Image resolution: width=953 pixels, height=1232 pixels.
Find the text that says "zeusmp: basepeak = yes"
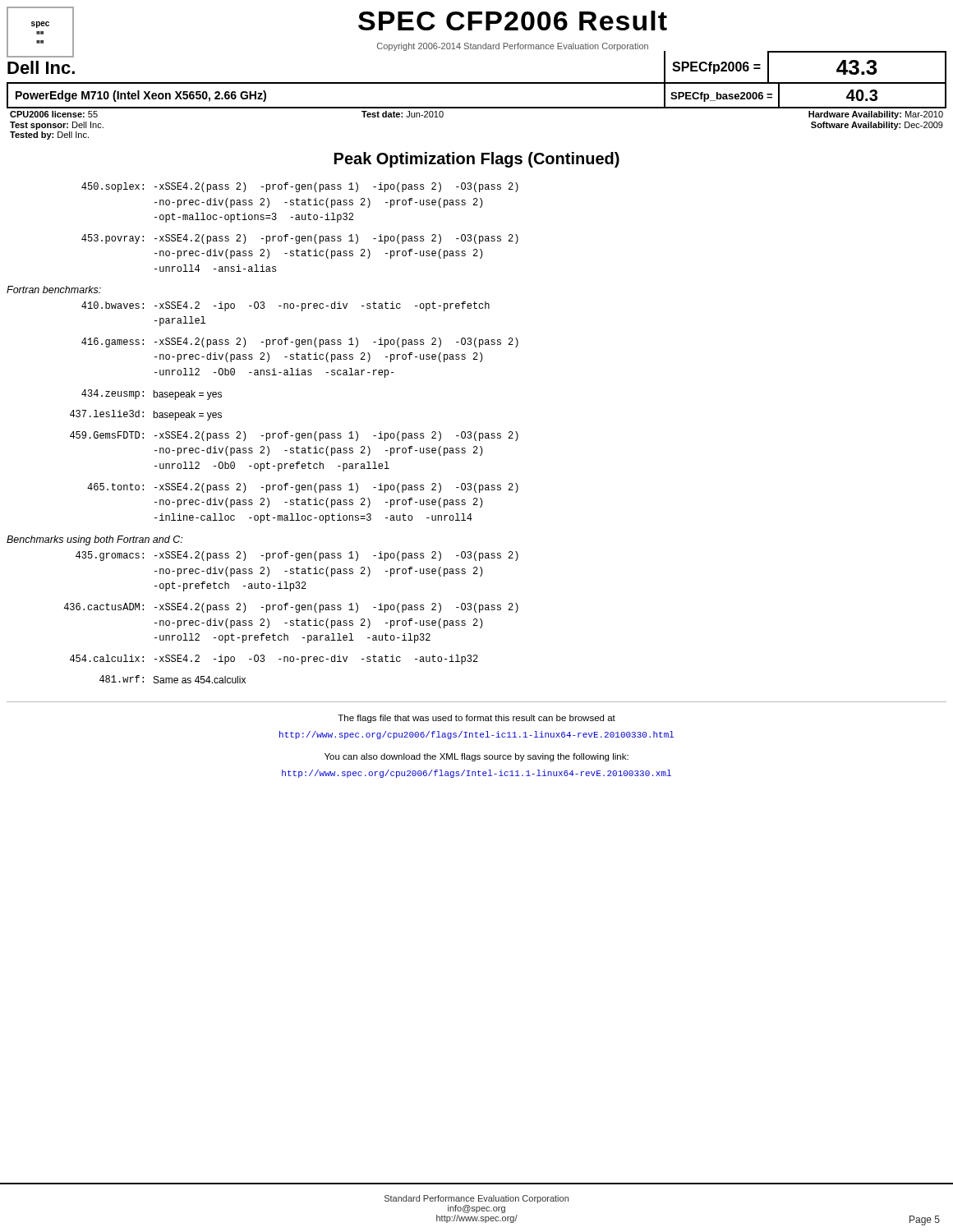(152, 395)
